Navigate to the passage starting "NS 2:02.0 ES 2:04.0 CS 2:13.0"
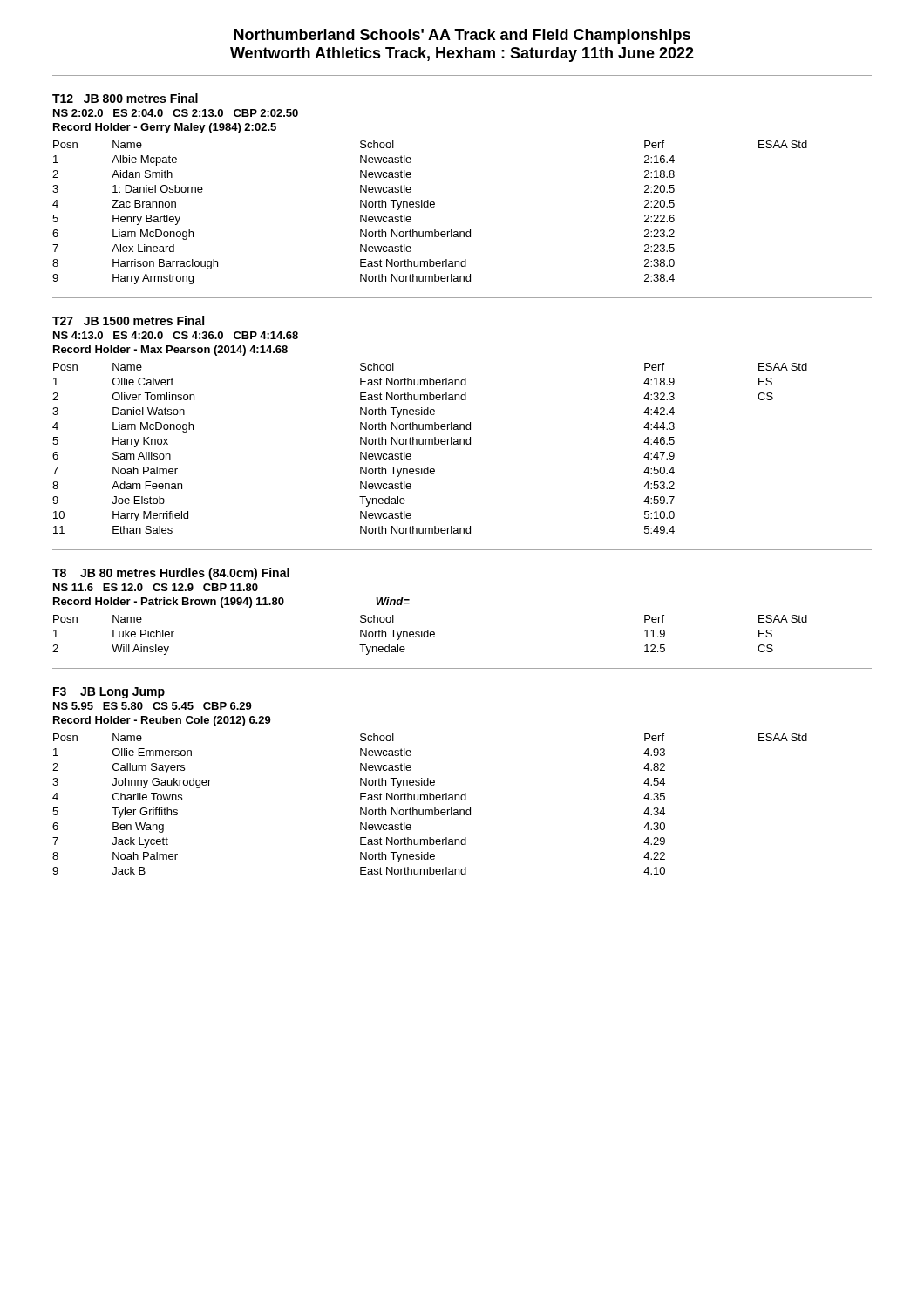The width and height of the screenshot is (924, 1308). pos(175,113)
